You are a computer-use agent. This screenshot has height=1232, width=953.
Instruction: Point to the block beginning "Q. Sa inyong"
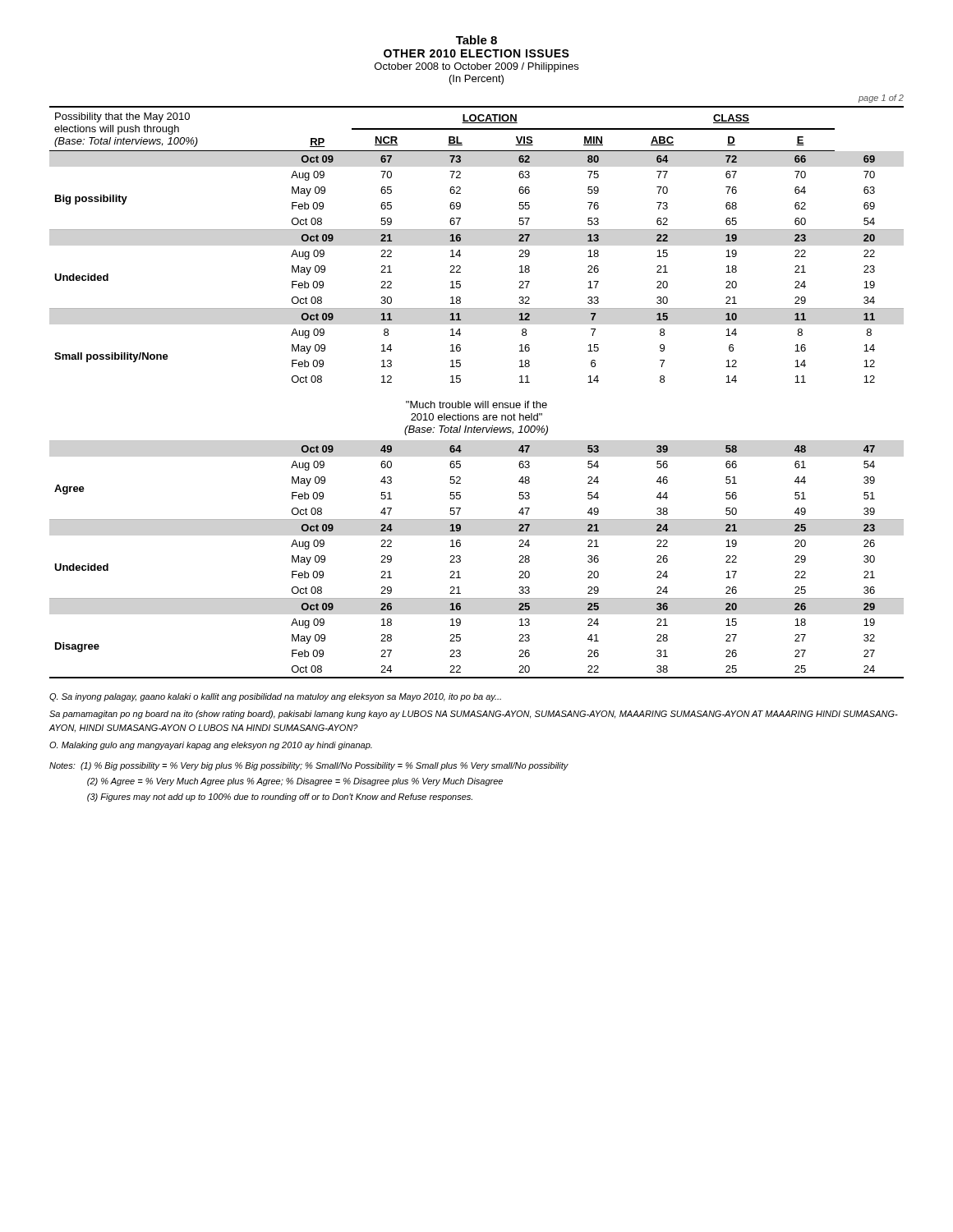[x=275, y=697]
